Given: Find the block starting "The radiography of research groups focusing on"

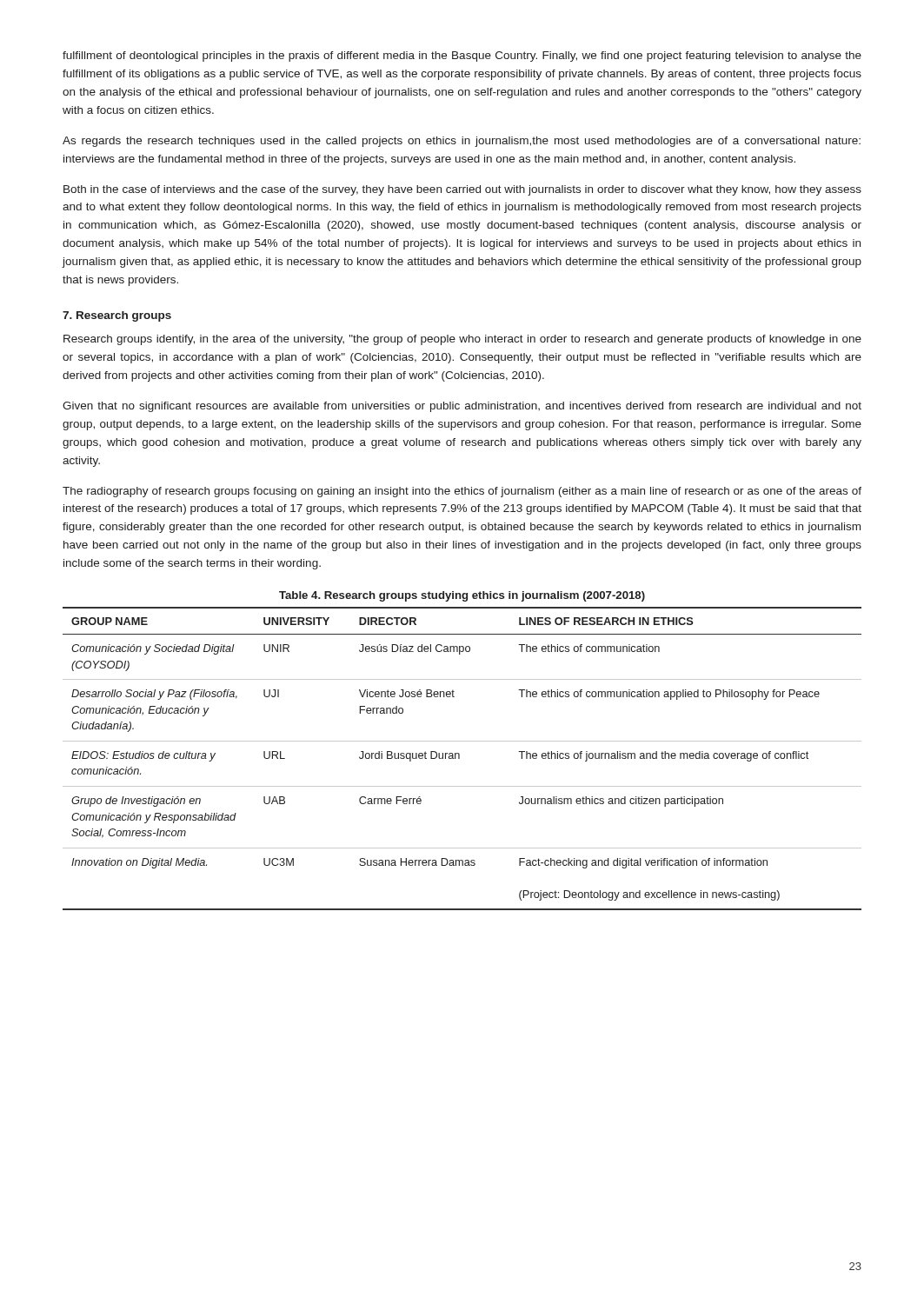Looking at the screenshot, I should coord(462,527).
